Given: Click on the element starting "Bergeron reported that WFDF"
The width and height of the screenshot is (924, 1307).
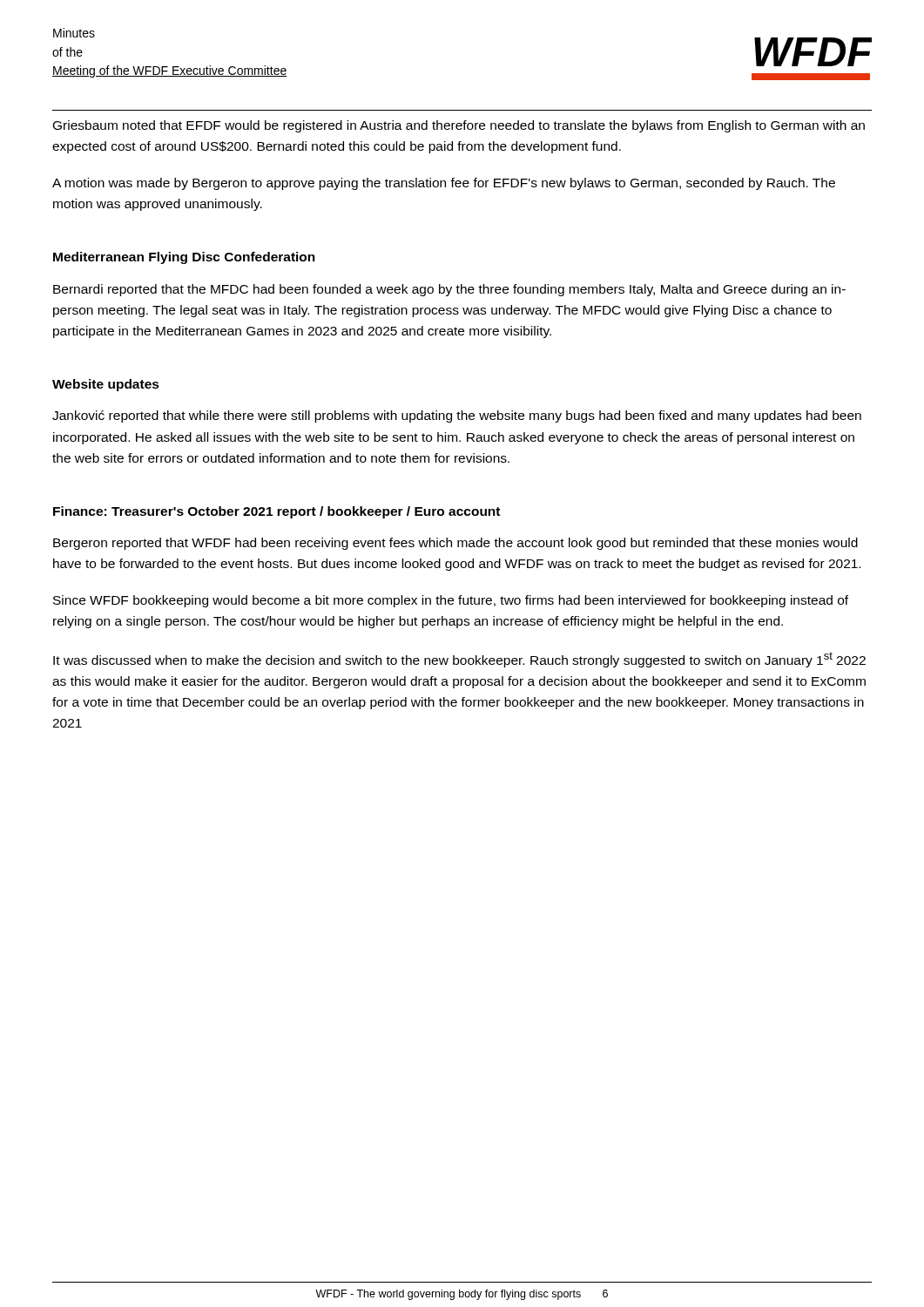Looking at the screenshot, I should (x=457, y=553).
